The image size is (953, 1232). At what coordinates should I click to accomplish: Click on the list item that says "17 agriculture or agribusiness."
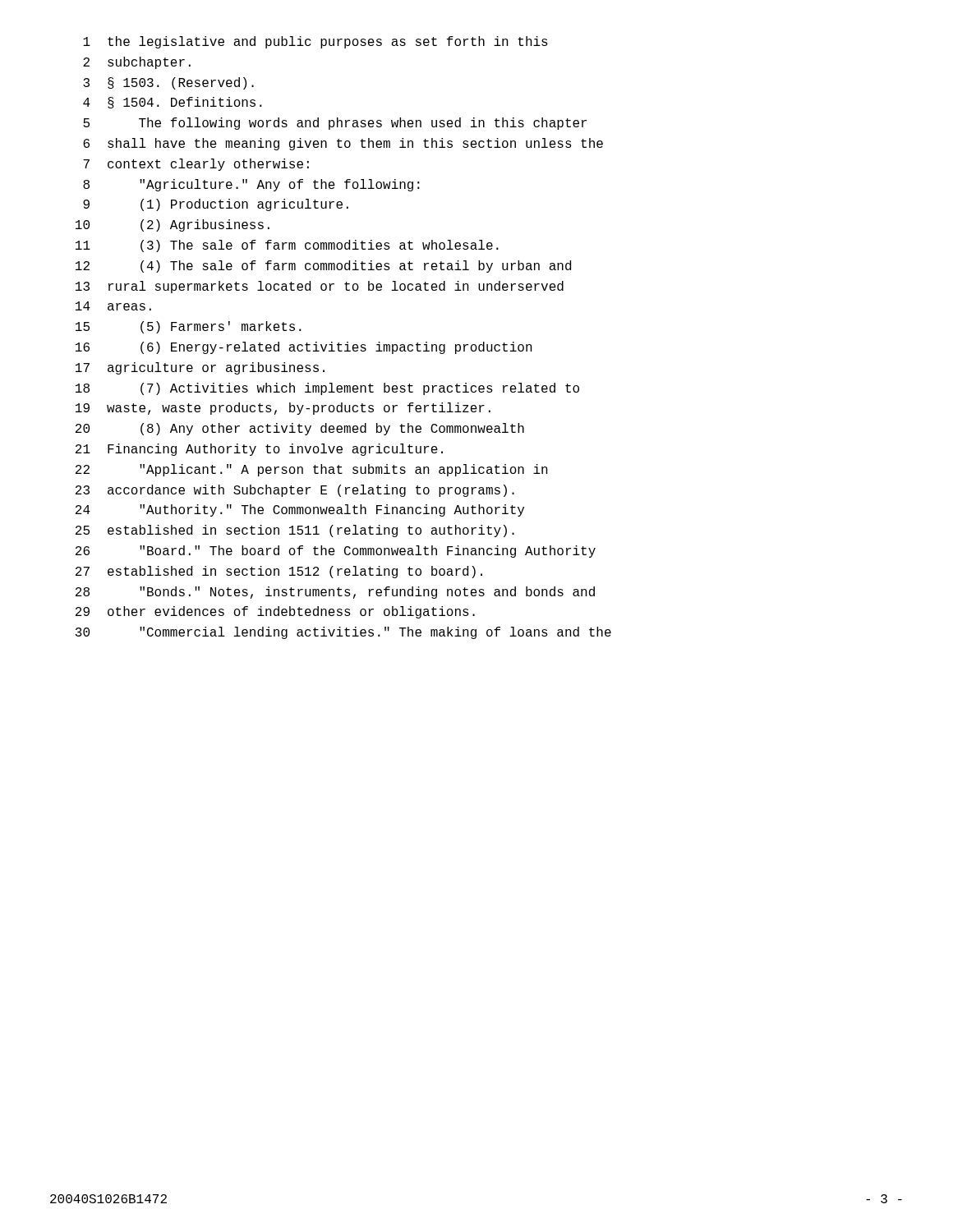coord(200,368)
